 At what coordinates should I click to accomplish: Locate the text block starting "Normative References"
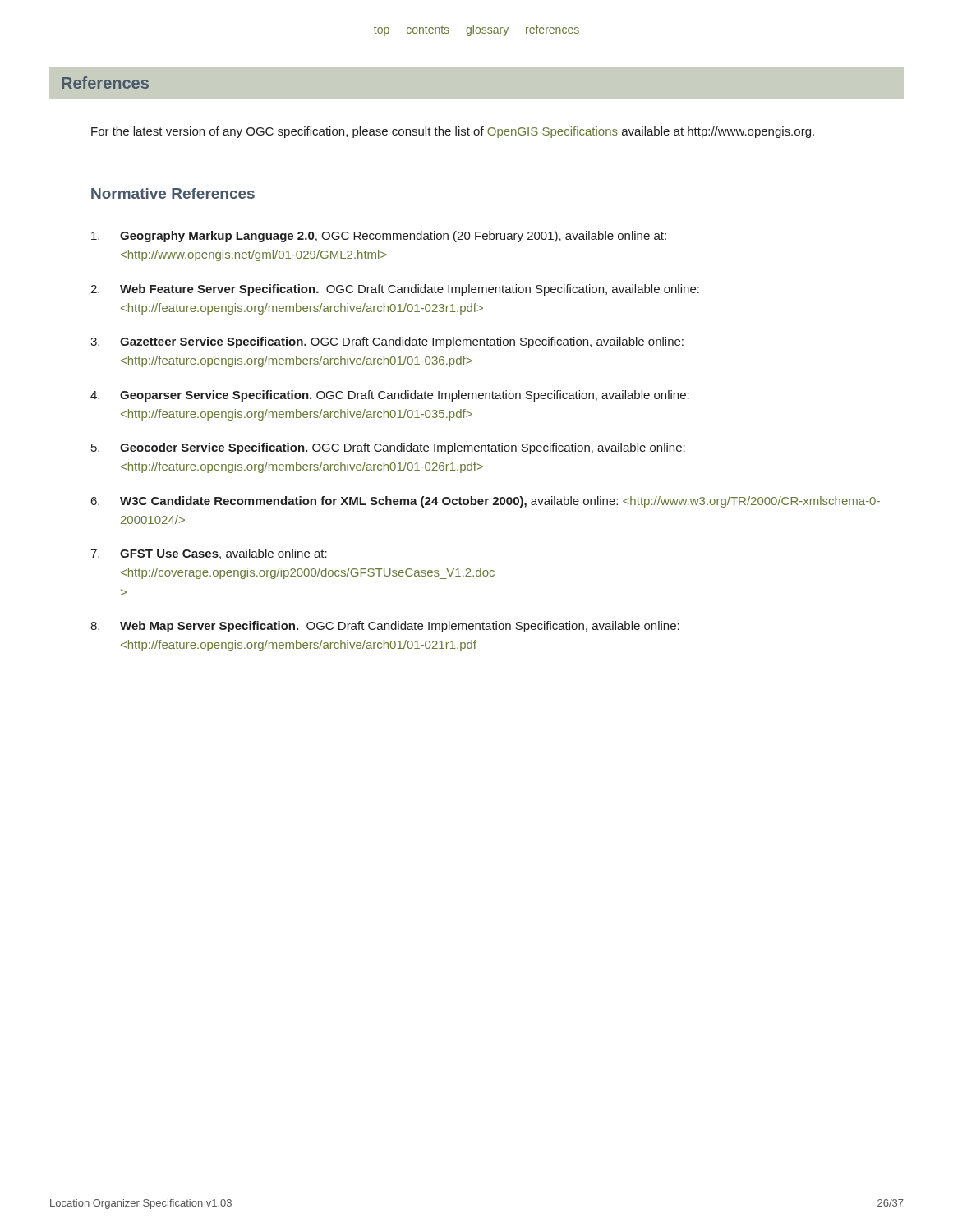click(x=173, y=193)
